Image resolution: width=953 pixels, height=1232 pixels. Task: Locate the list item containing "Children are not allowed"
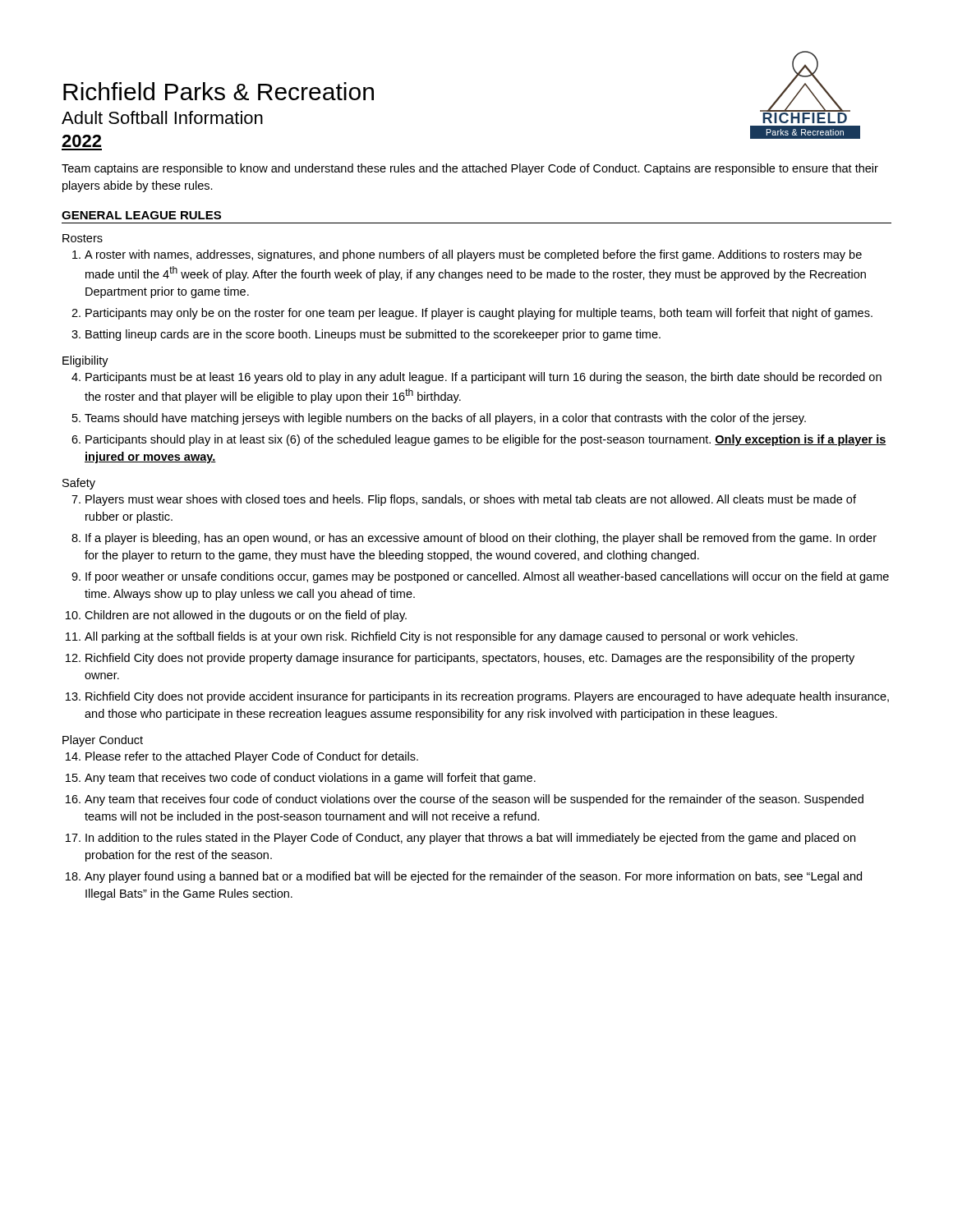point(246,615)
